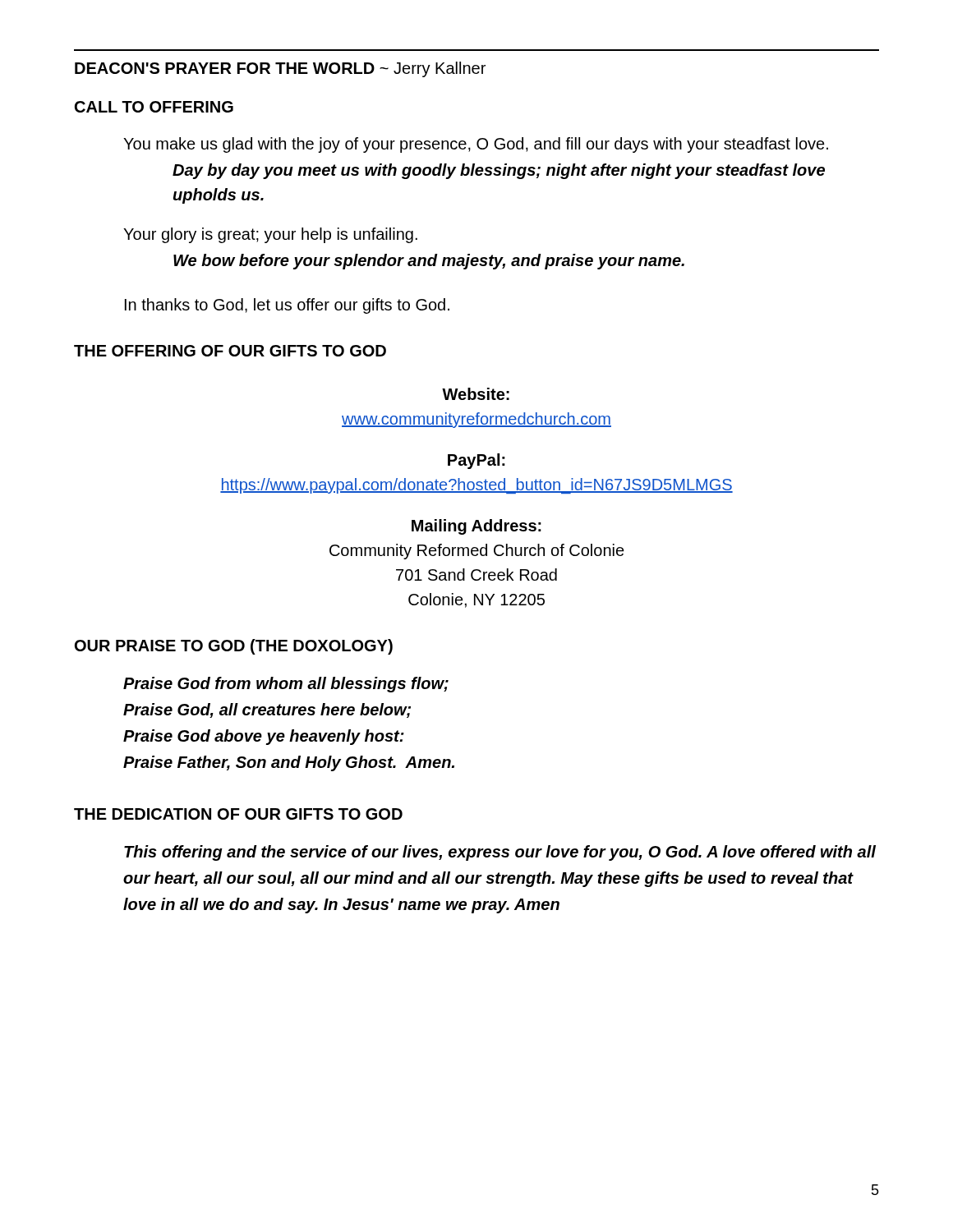Point to the region starting "In thanks to God, let us offer our"

tap(287, 305)
